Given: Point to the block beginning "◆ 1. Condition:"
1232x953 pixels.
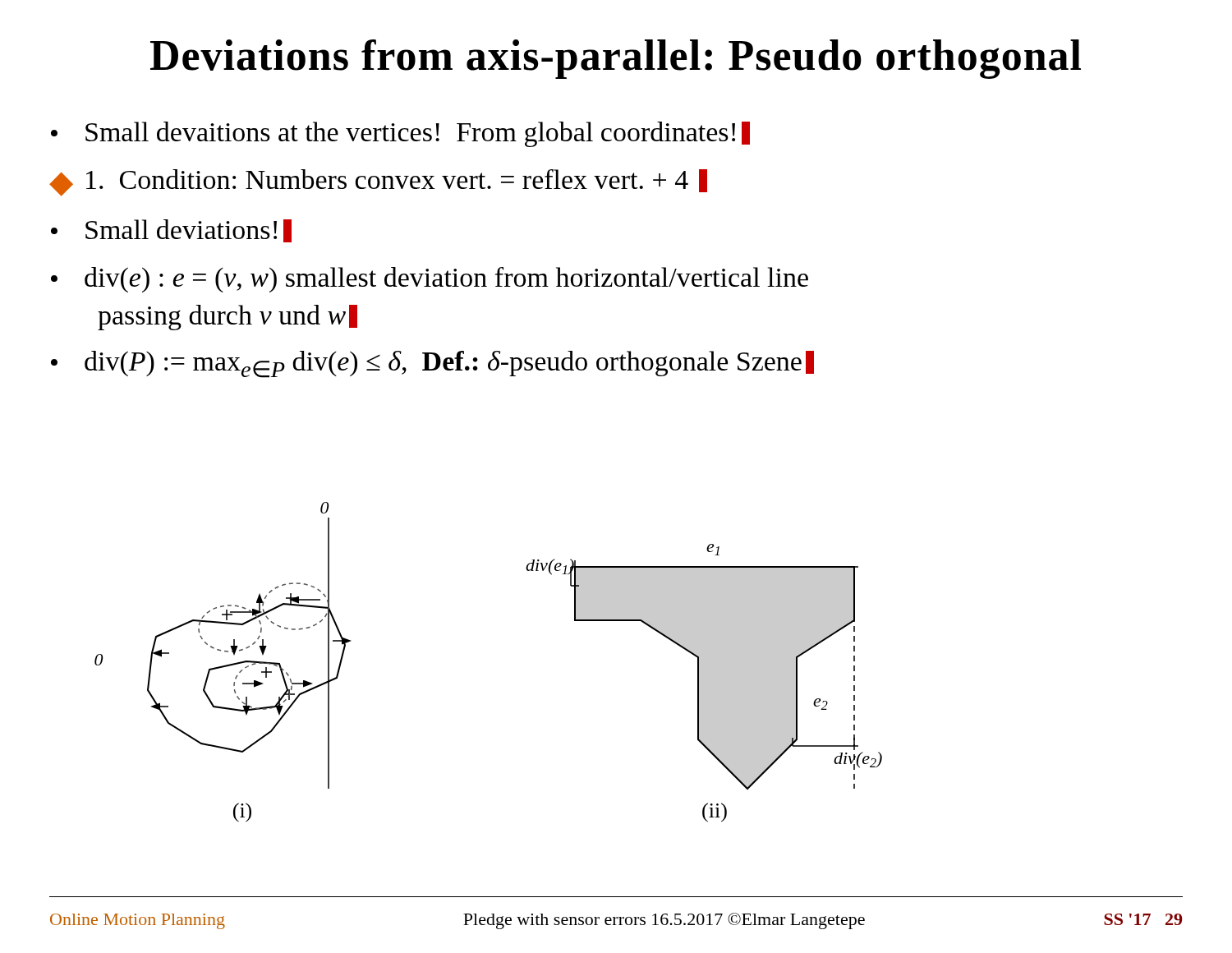Looking at the screenshot, I should pyautogui.click(x=616, y=182).
